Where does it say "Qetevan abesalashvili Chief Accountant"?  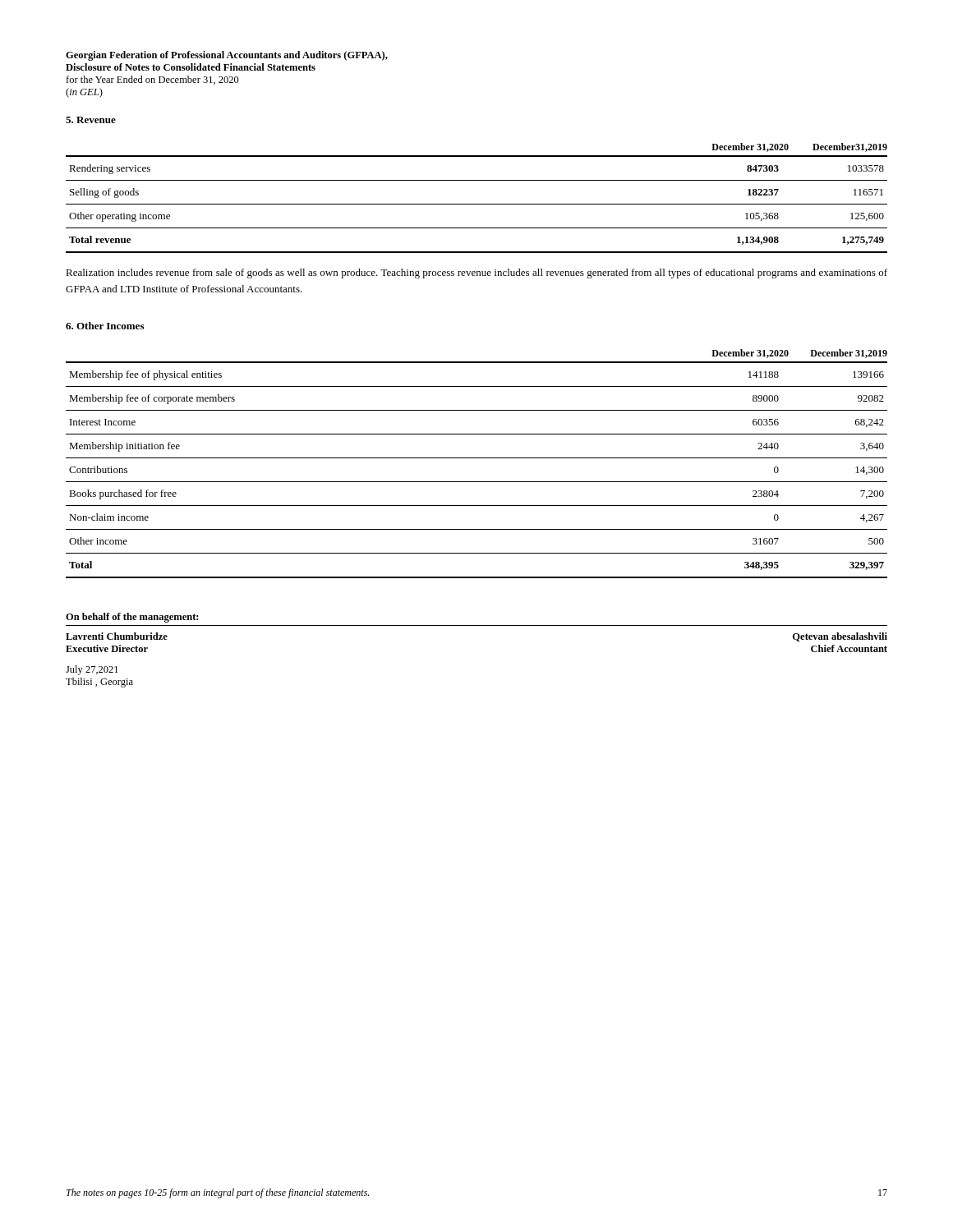click(840, 643)
